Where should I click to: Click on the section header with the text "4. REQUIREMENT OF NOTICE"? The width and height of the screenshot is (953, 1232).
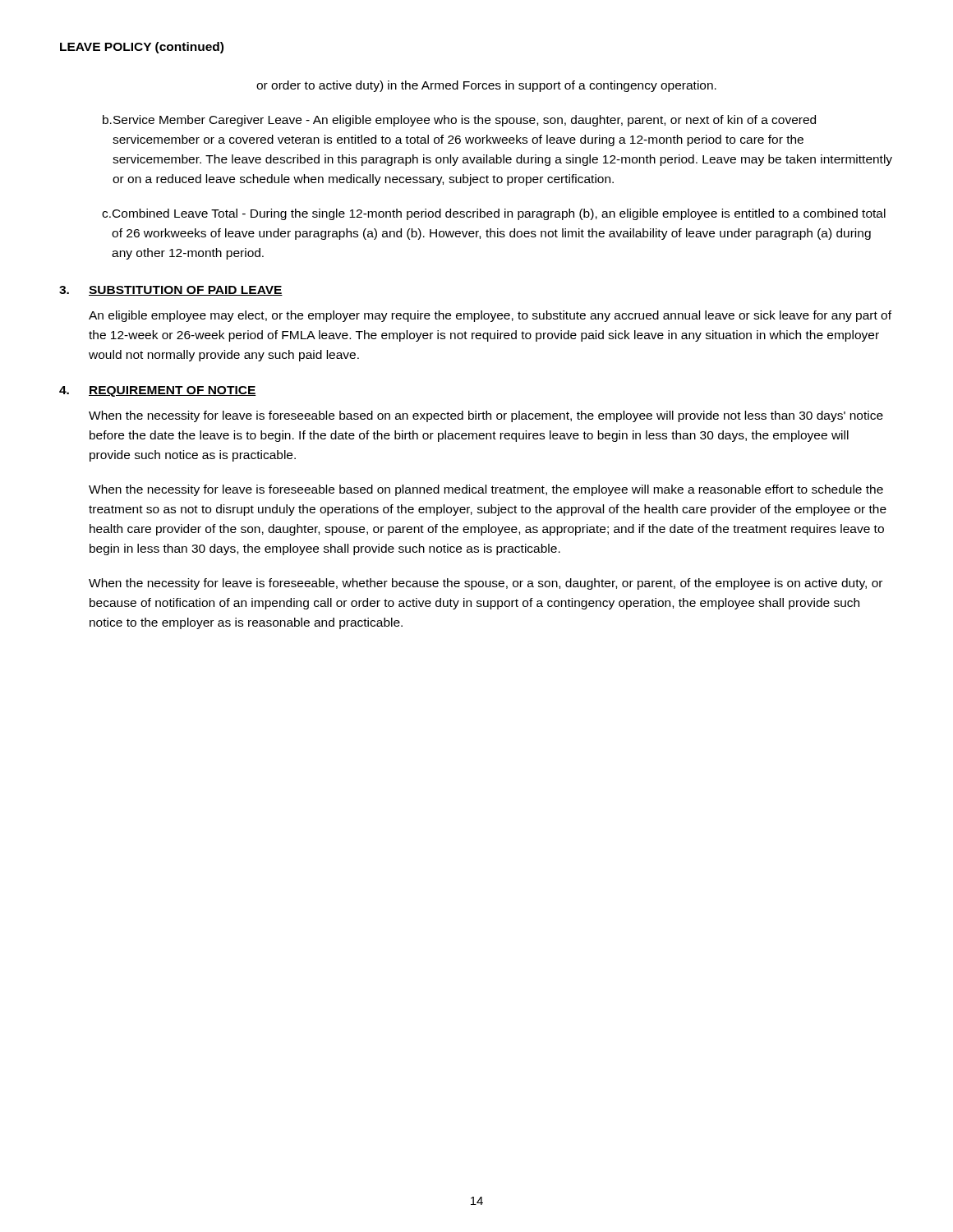click(157, 390)
